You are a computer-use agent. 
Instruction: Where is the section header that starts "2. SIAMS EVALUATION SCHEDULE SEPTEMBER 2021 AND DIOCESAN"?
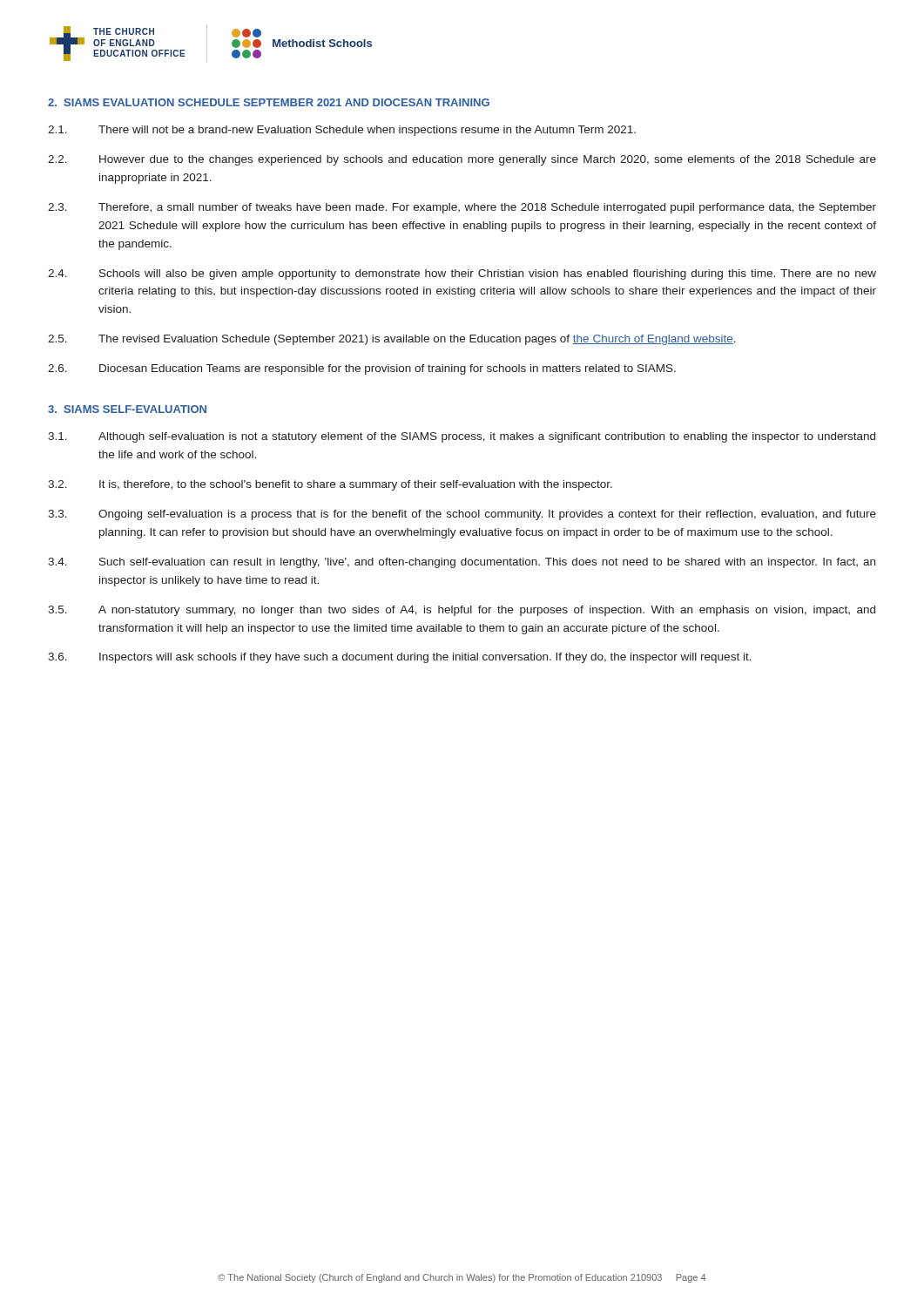pos(269,102)
